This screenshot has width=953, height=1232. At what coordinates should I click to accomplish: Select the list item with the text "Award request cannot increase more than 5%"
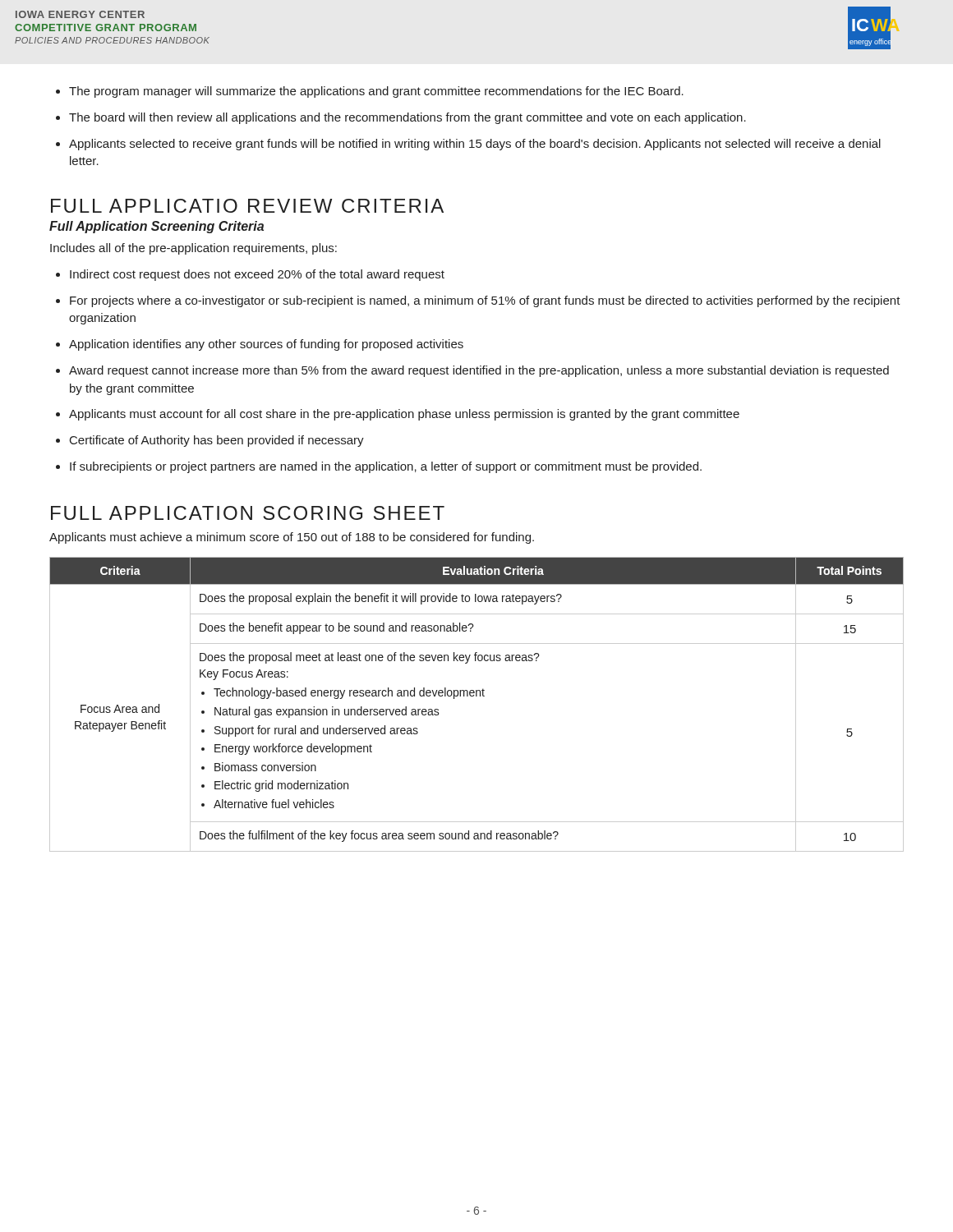point(479,379)
